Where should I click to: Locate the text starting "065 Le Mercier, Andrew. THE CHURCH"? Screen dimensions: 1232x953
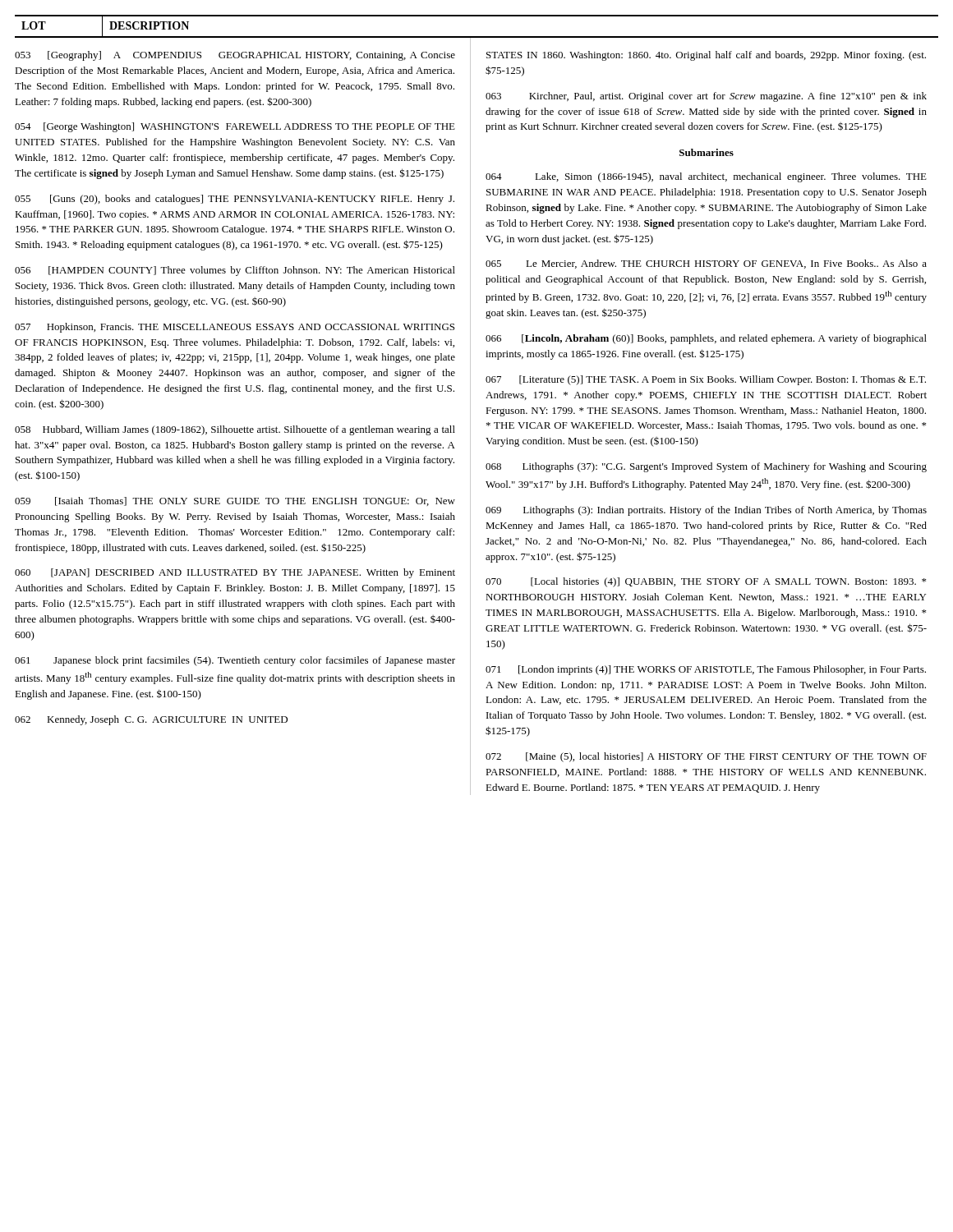(706, 288)
